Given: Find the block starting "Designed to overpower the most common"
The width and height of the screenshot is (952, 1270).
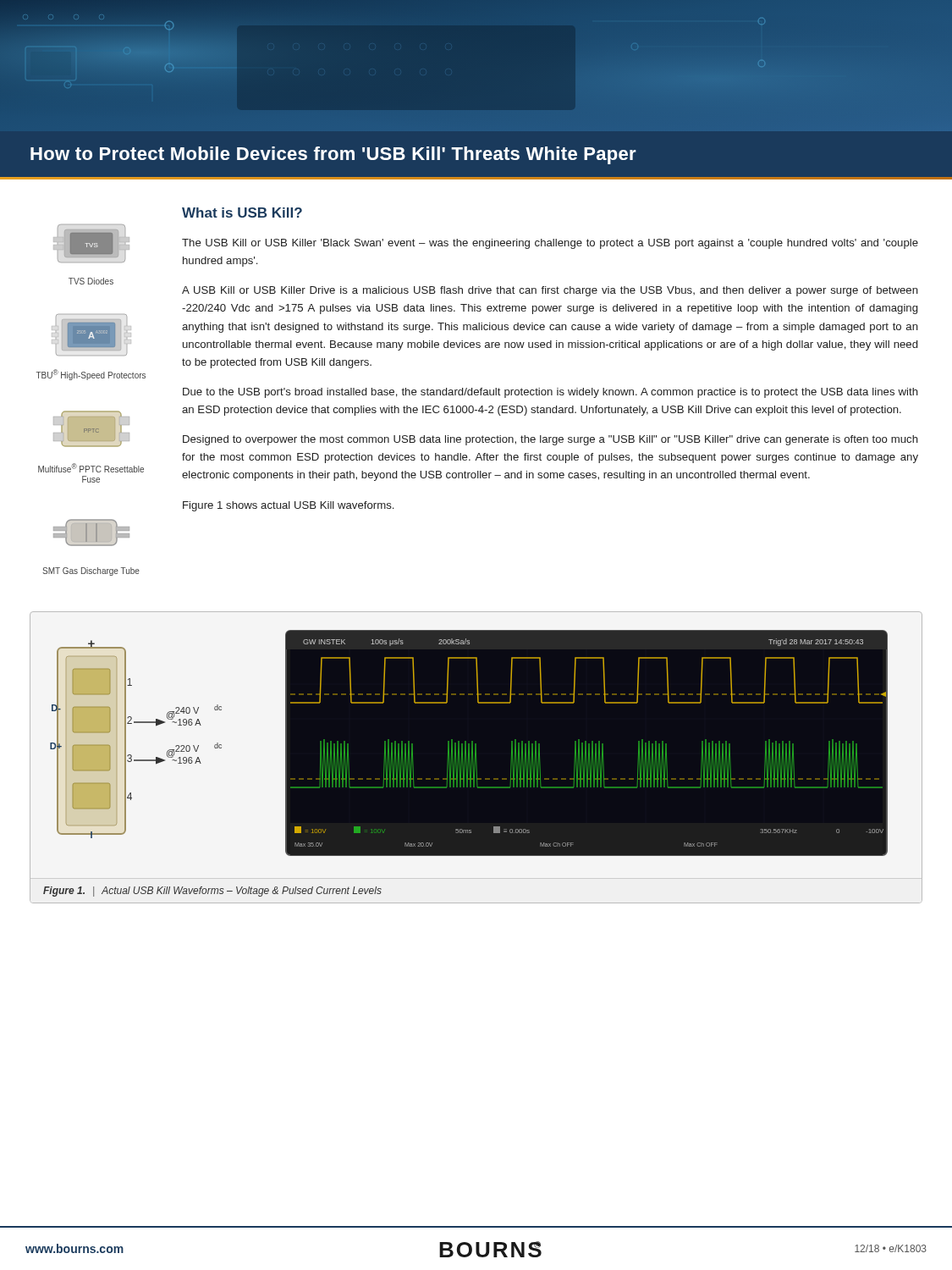Looking at the screenshot, I should 550,457.
